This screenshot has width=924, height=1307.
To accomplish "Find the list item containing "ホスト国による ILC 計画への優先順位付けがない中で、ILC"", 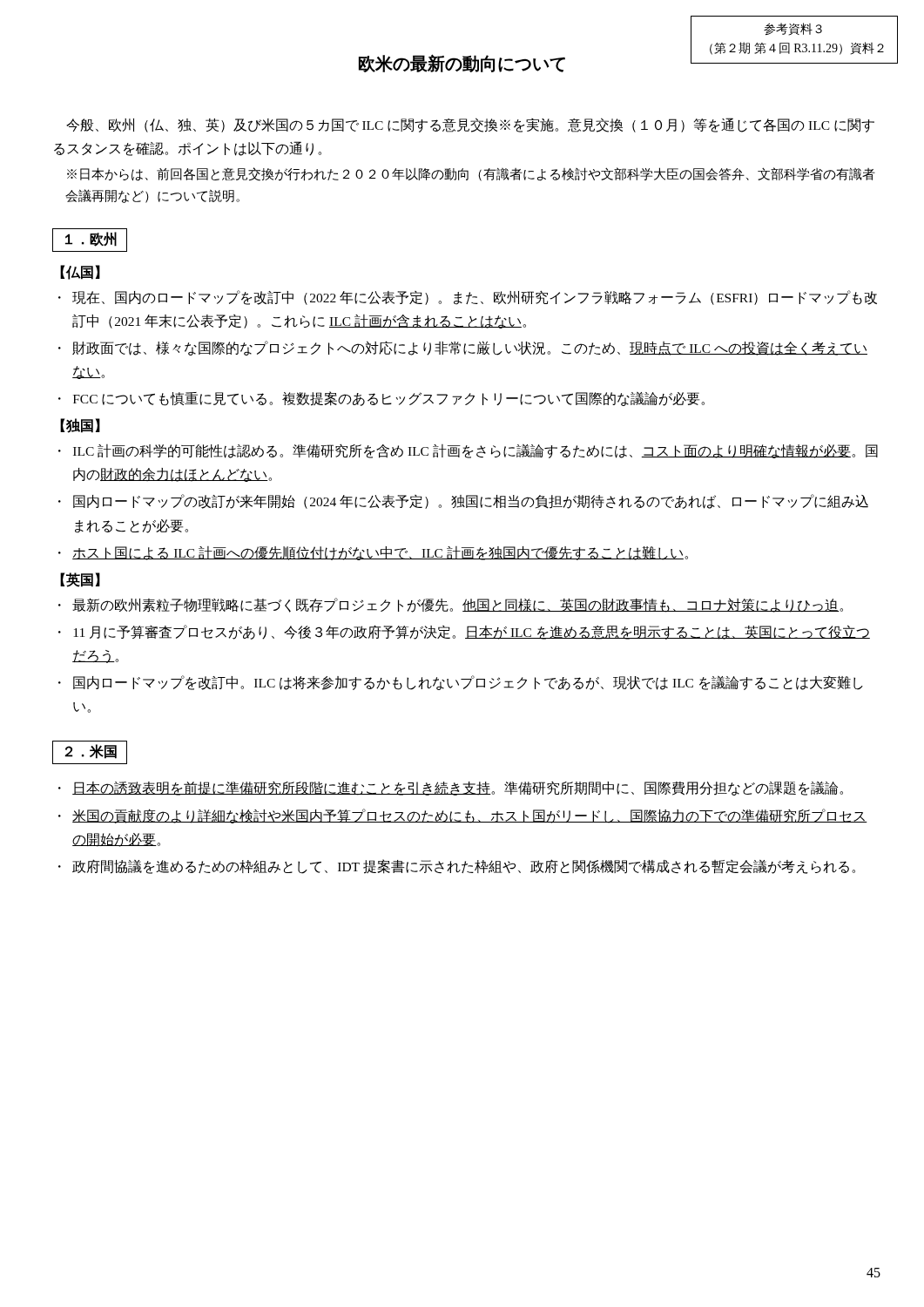I will tap(385, 553).
